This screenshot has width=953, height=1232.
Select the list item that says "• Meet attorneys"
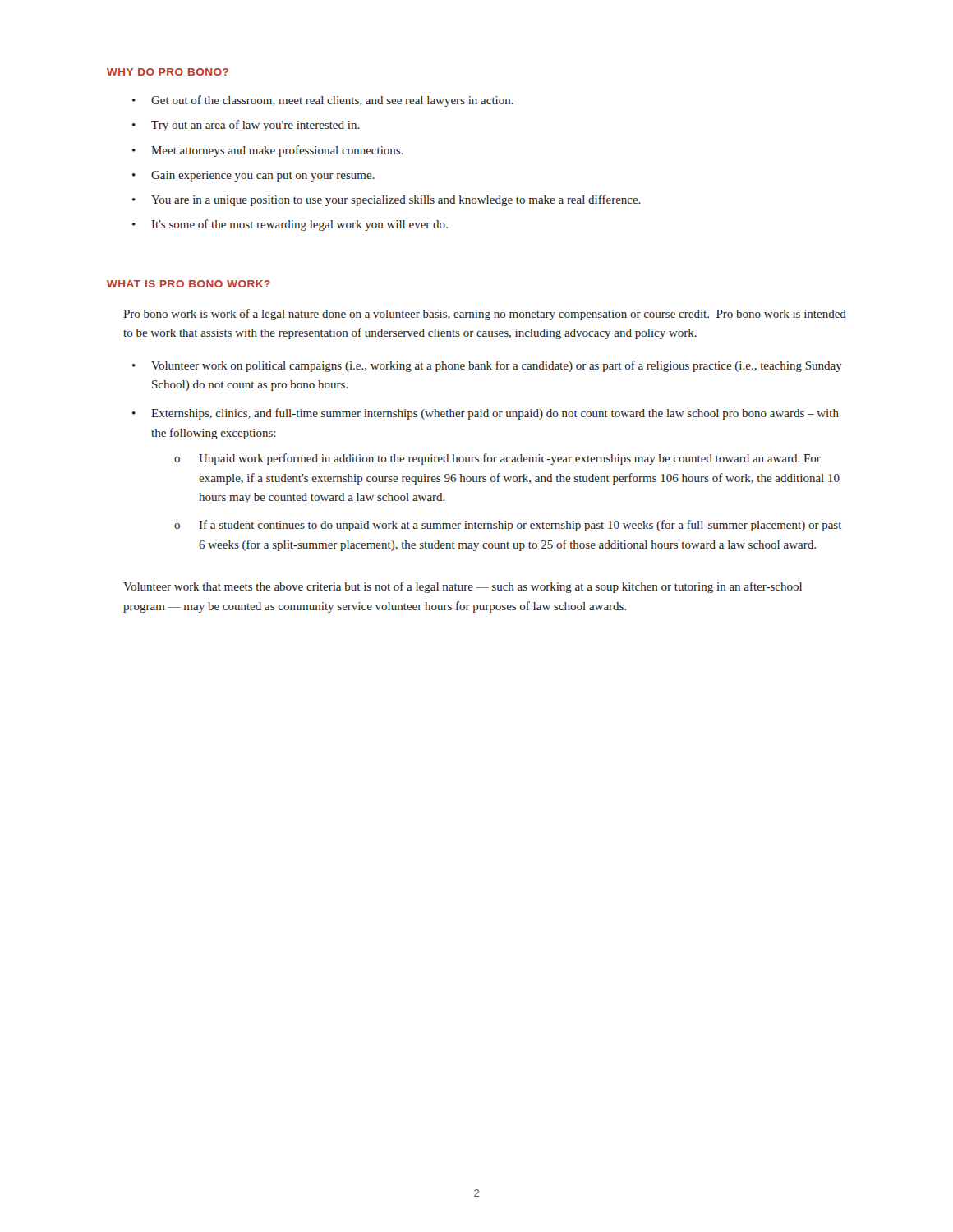click(268, 151)
